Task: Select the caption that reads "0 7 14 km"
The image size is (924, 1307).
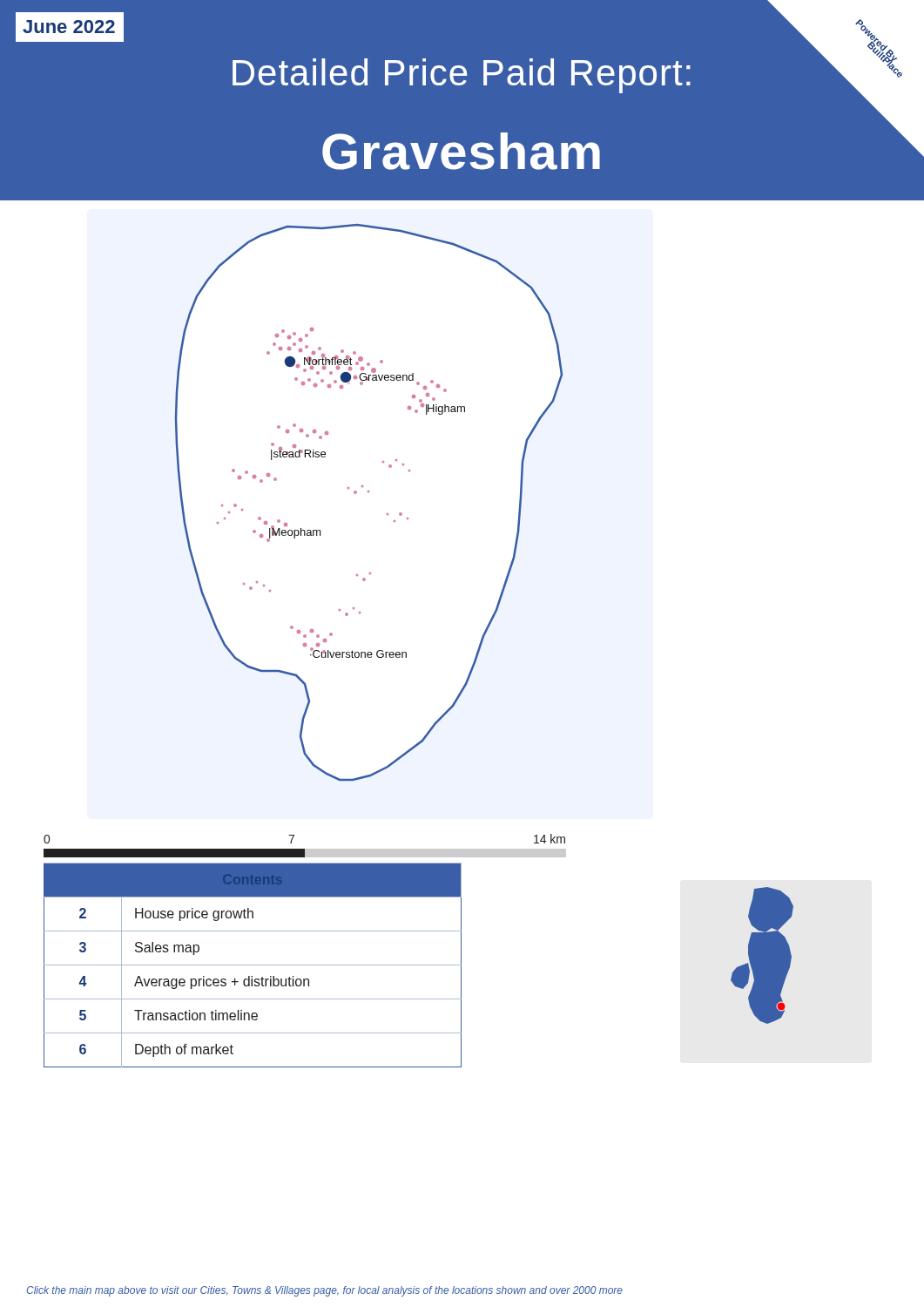Action: [305, 845]
